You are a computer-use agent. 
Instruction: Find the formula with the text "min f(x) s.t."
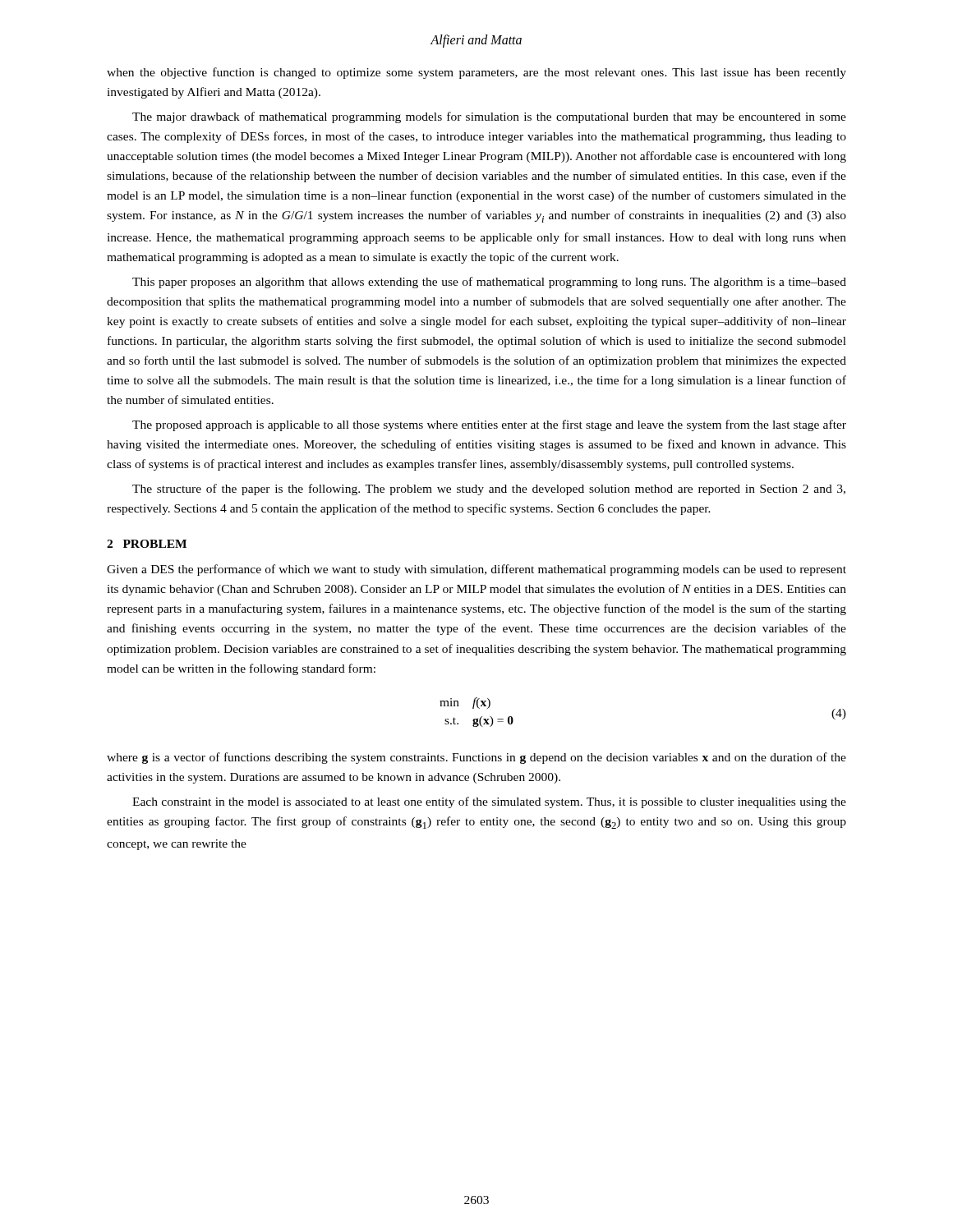(x=482, y=717)
